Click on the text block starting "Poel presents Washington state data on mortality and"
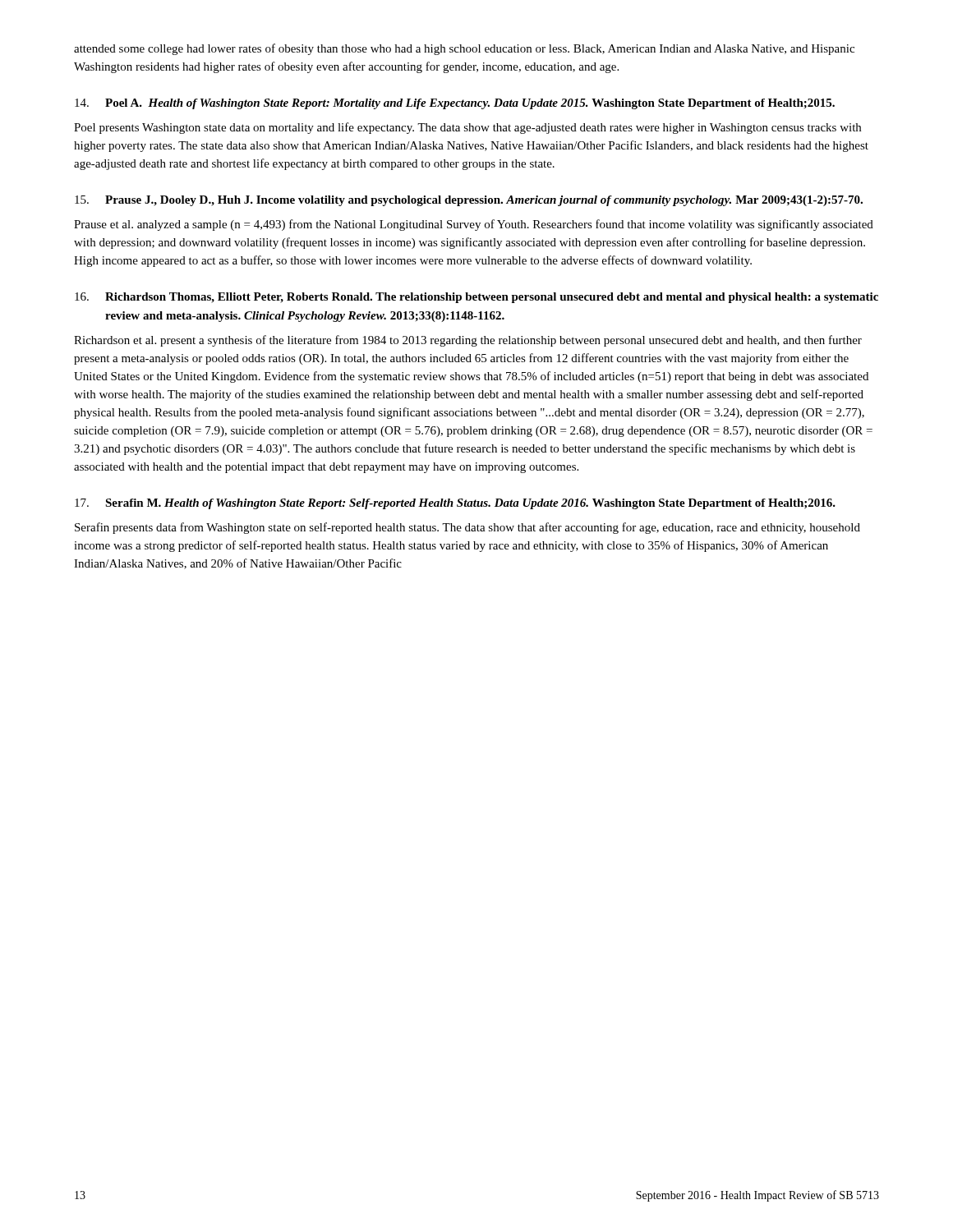The image size is (953, 1232). [471, 146]
